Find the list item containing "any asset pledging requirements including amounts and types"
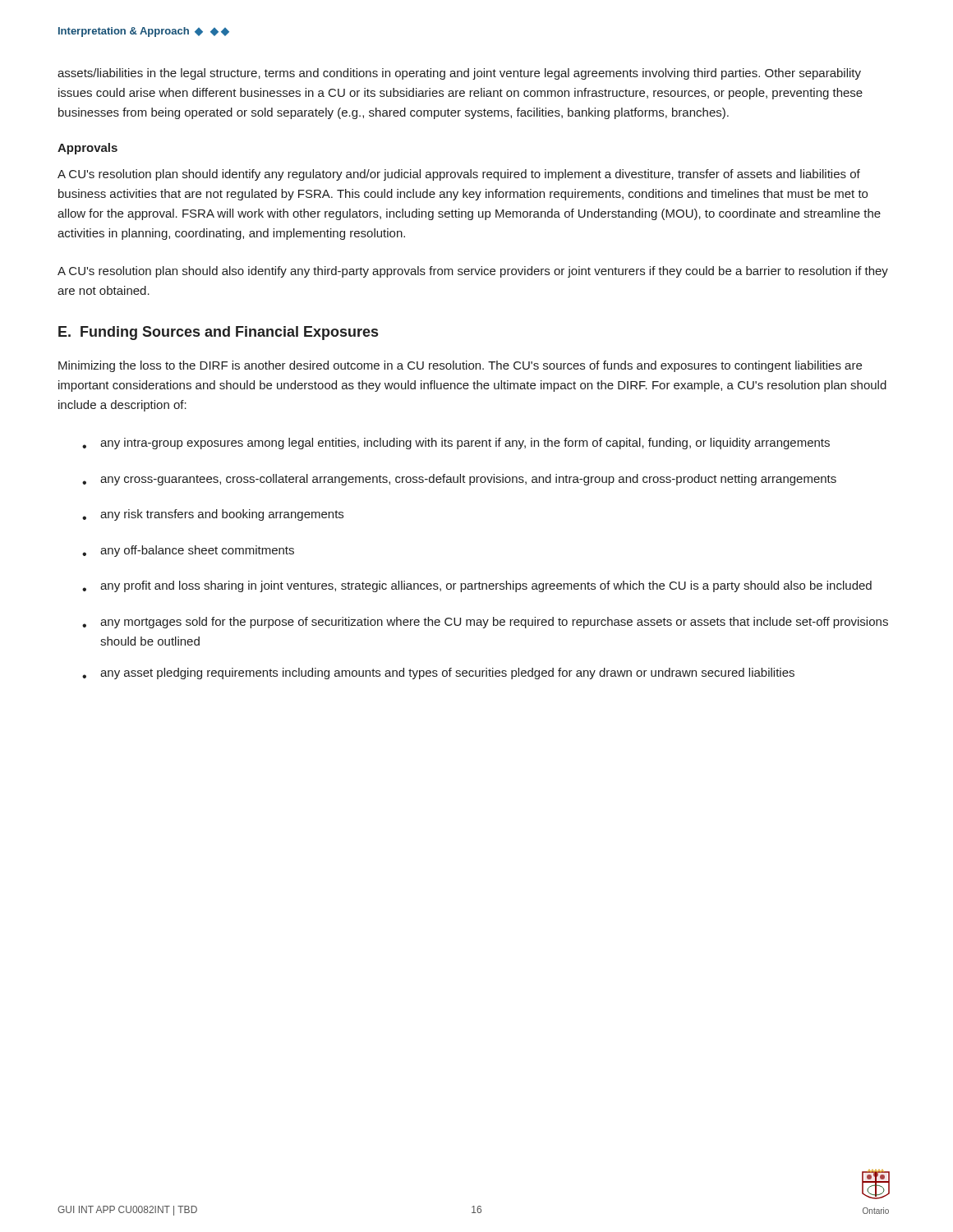Viewport: 953px width, 1232px height. (x=489, y=675)
